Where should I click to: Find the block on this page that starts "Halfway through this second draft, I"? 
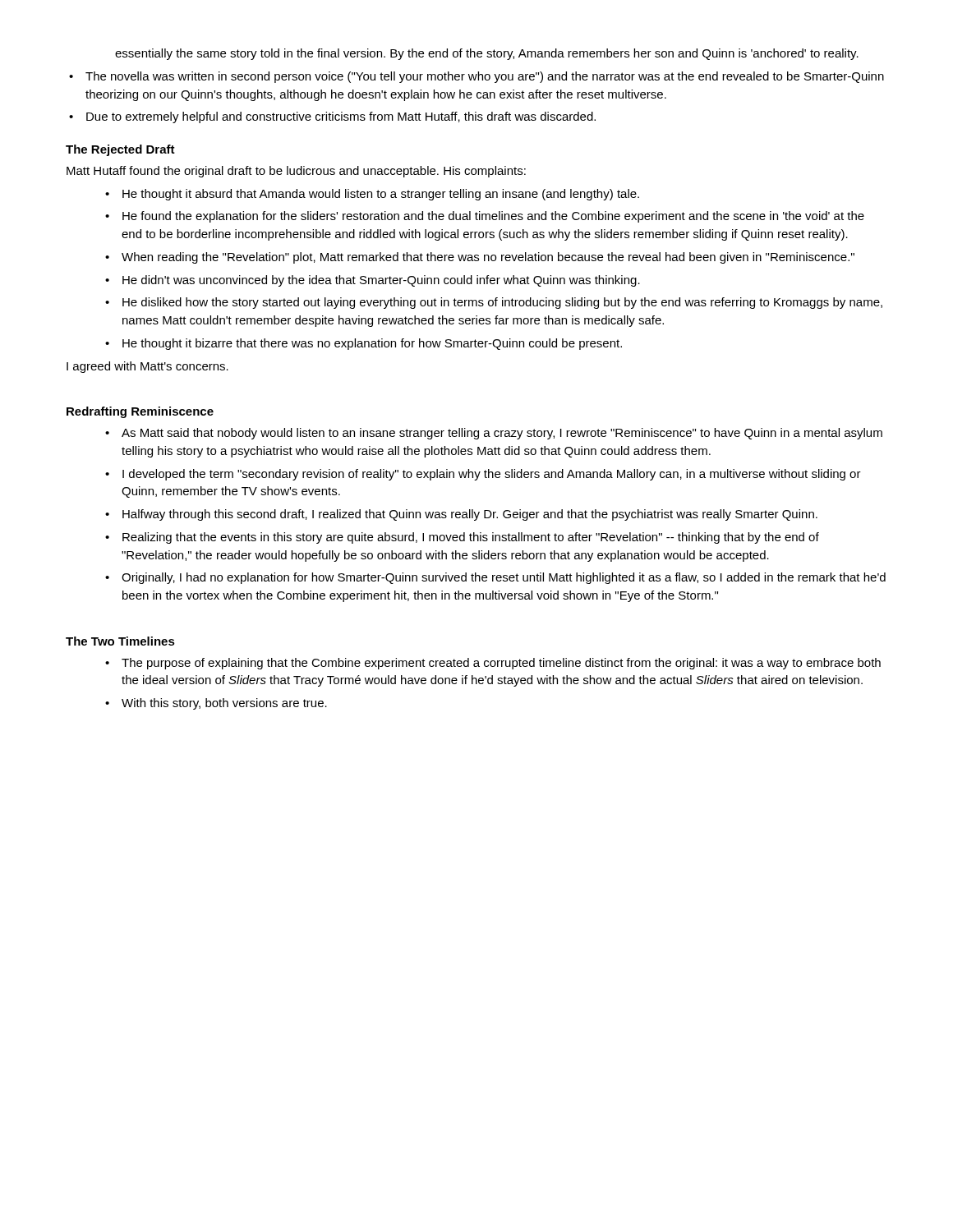(x=495, y=514)
